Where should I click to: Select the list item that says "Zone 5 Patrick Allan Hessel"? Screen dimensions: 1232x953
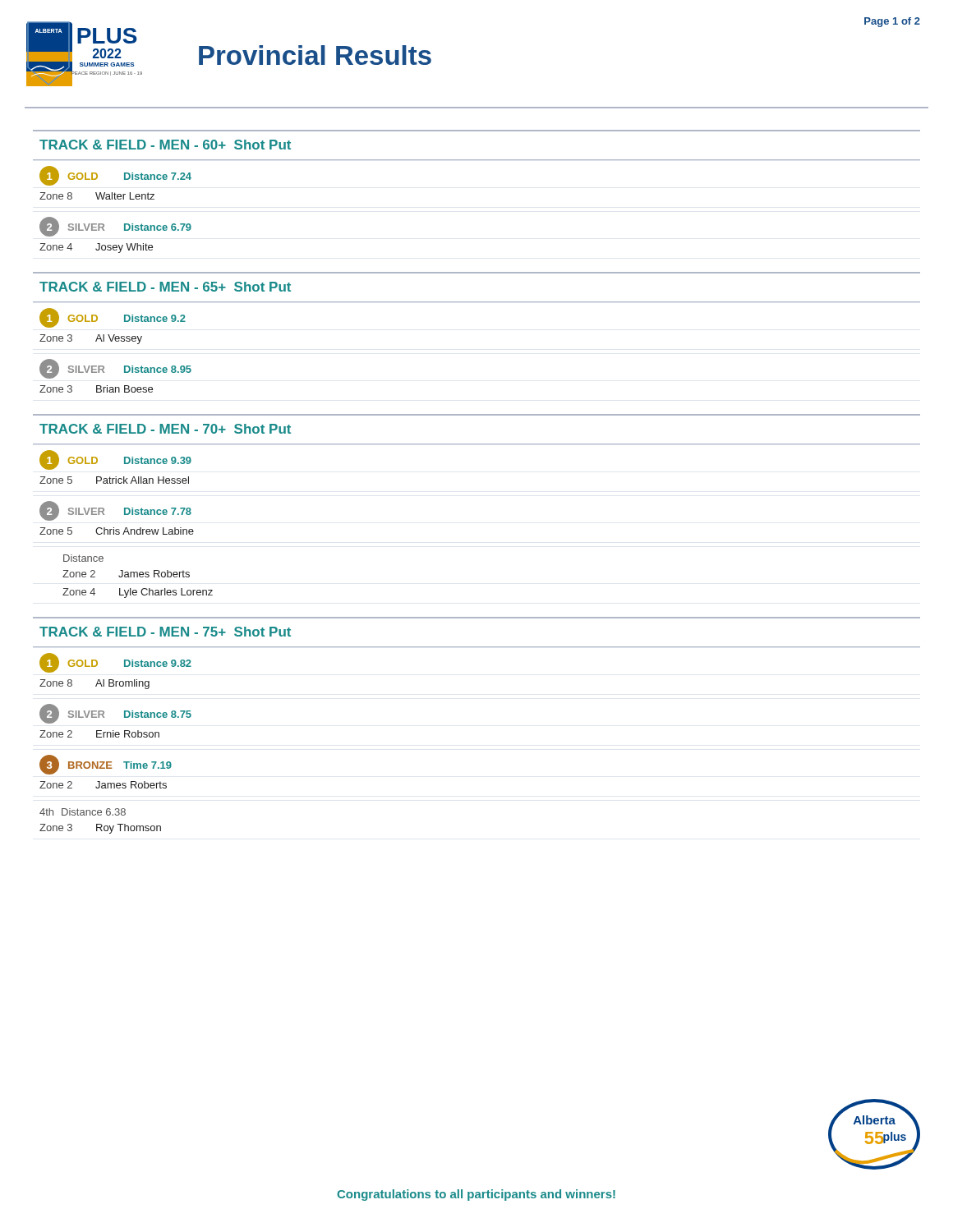pos(115,480)
